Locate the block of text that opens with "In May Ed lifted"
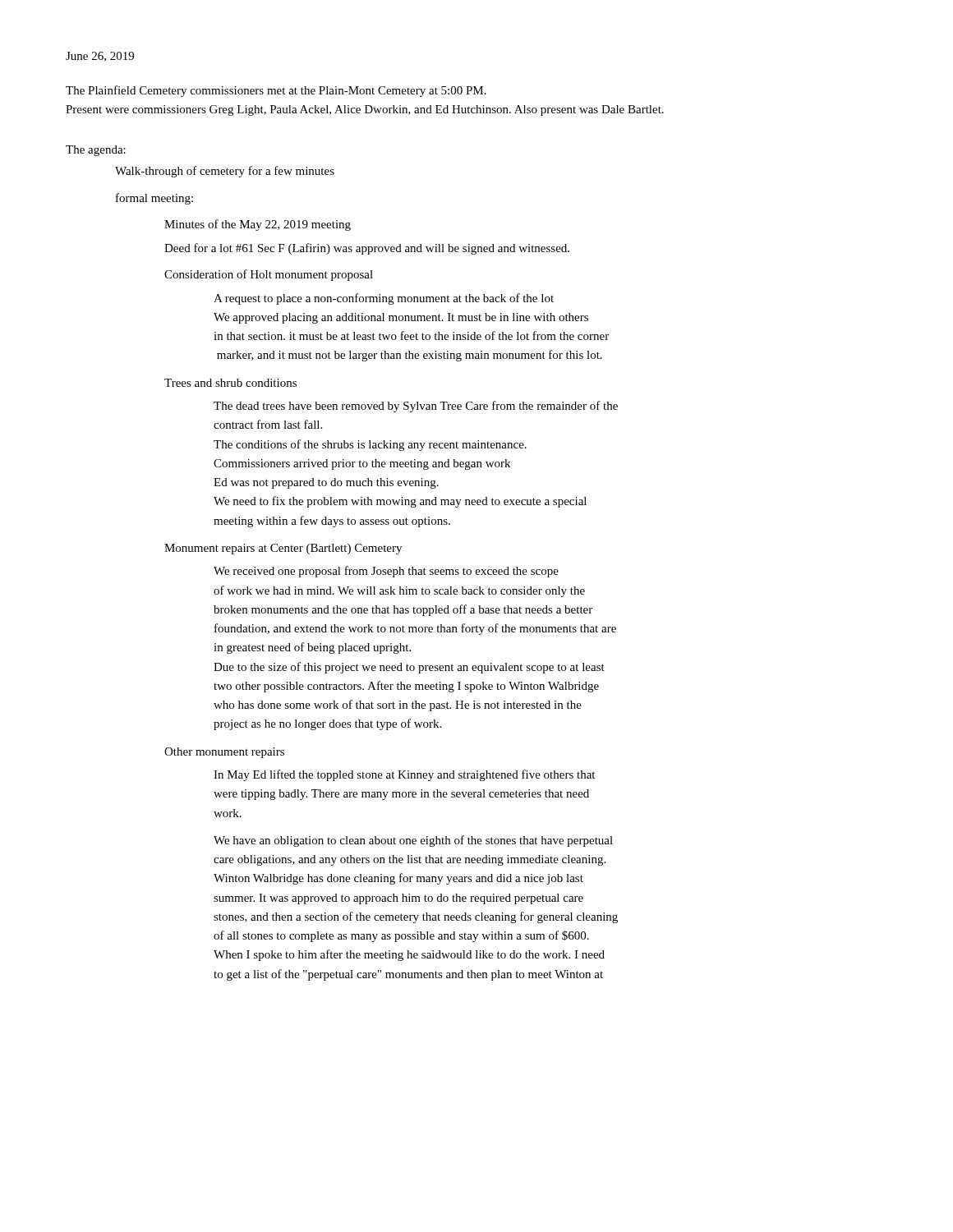953x1232 pixels. pyautogui.click(x=404, y=794)
